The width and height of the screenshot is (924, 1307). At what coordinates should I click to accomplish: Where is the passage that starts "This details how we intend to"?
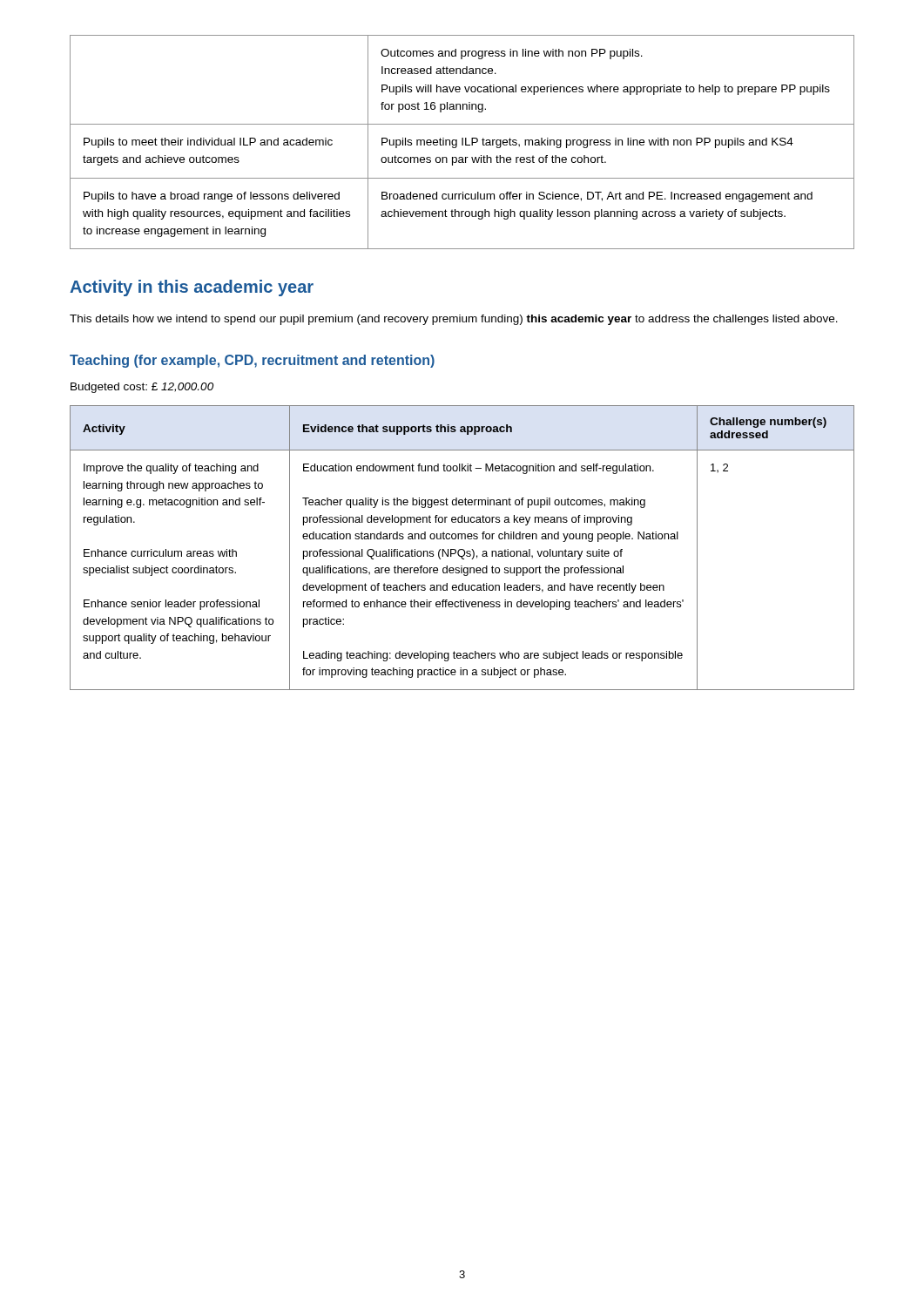pos(462,319)
